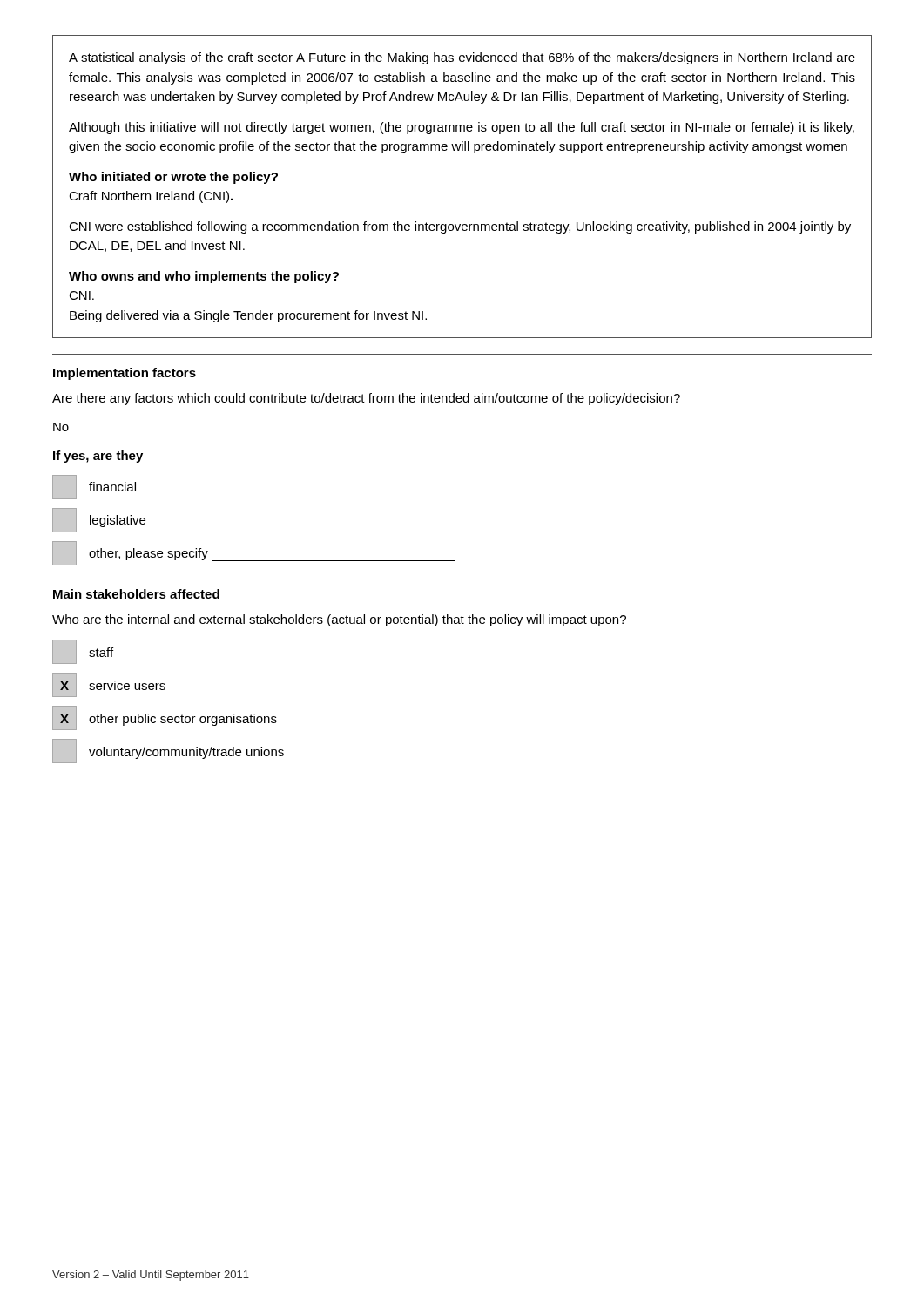
Task: Locate the region starting "Who are the internal"
Action: click(x=339, y=619)
